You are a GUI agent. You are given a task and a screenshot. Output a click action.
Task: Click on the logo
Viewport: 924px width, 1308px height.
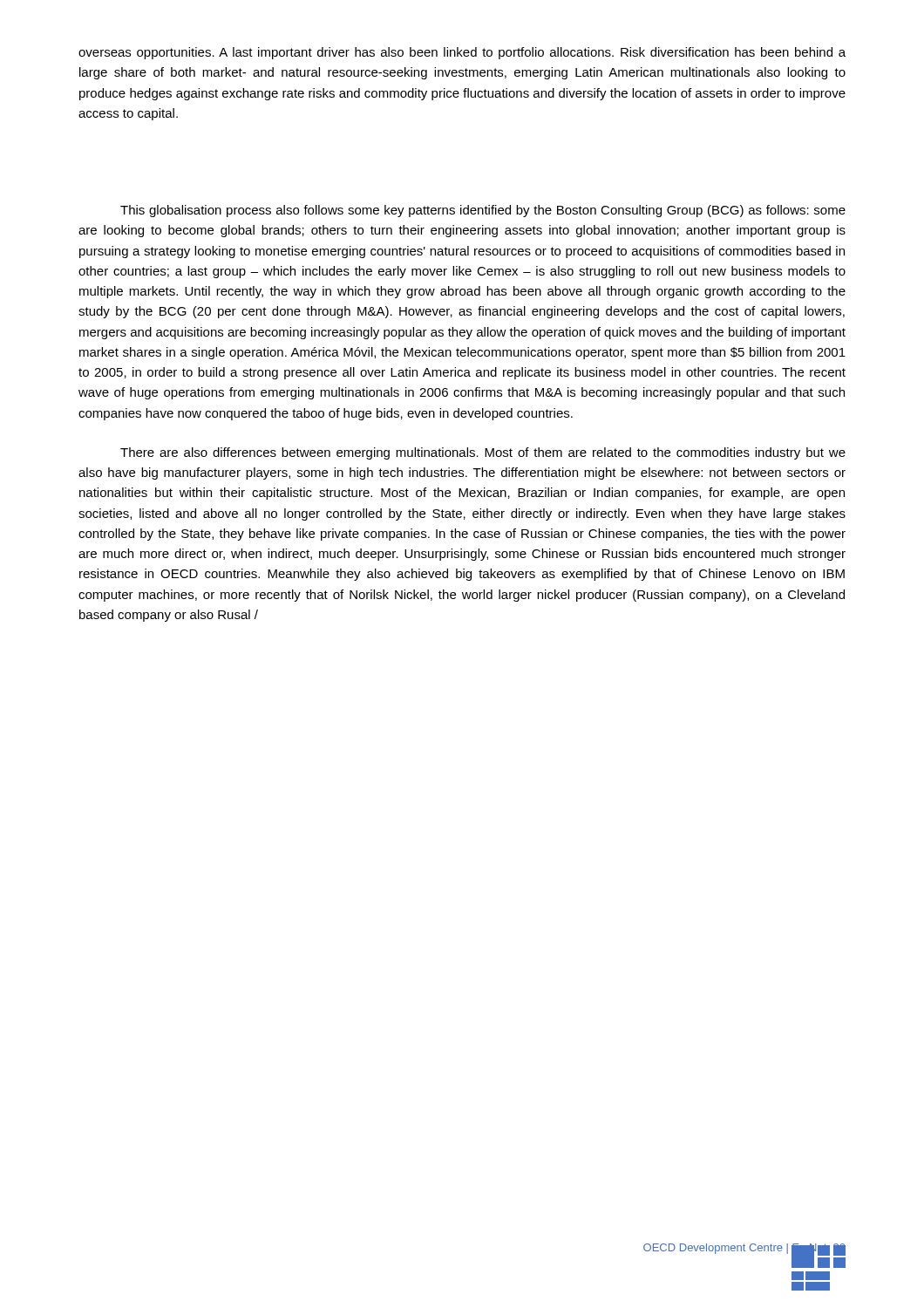819,1268
